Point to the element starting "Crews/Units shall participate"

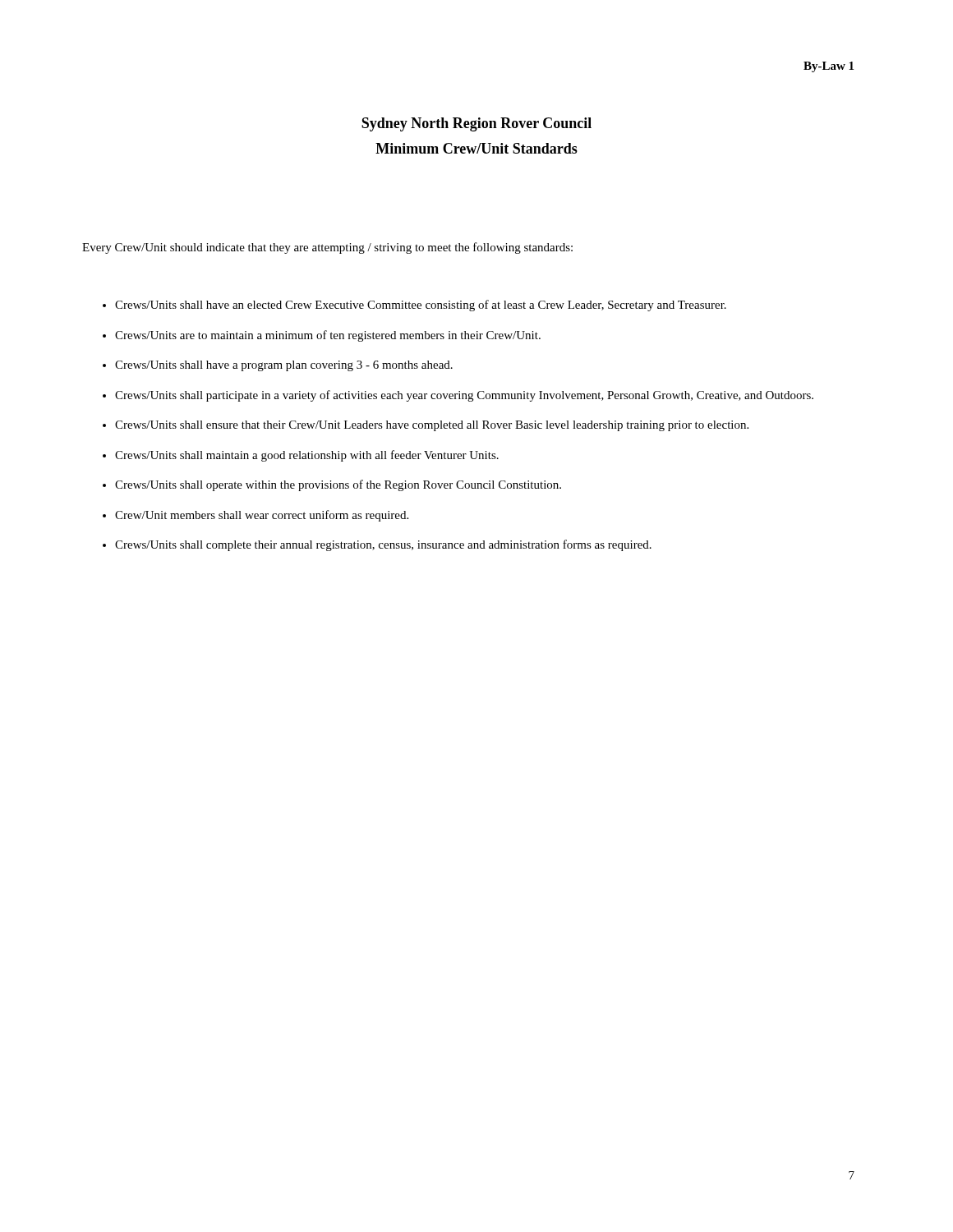[465, 395]
